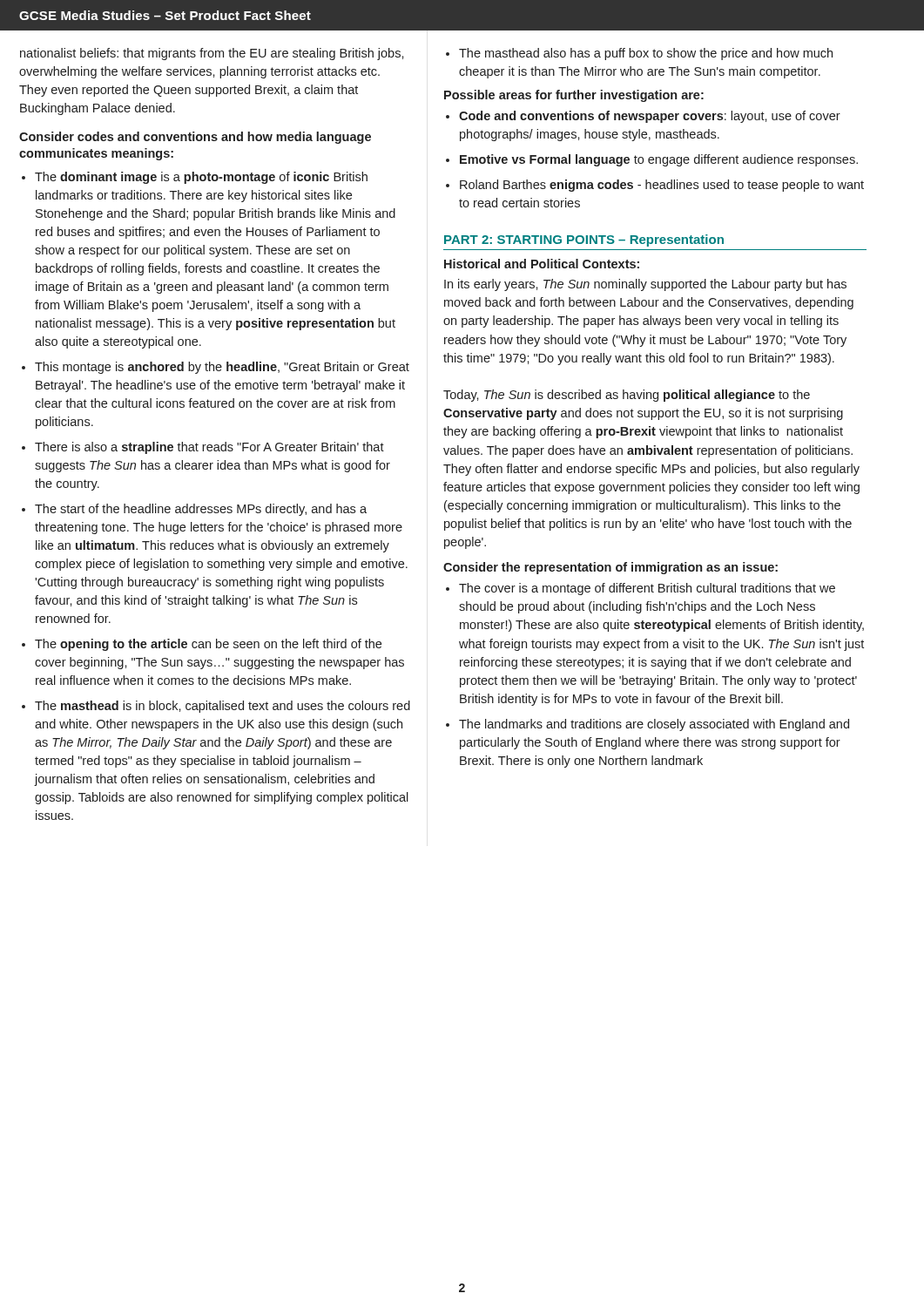This screenshot has height=1307, width=924.
Task: Navigate to the block starting "The landmarks and traditions are closely associated with"
Action: coord(654,742)
